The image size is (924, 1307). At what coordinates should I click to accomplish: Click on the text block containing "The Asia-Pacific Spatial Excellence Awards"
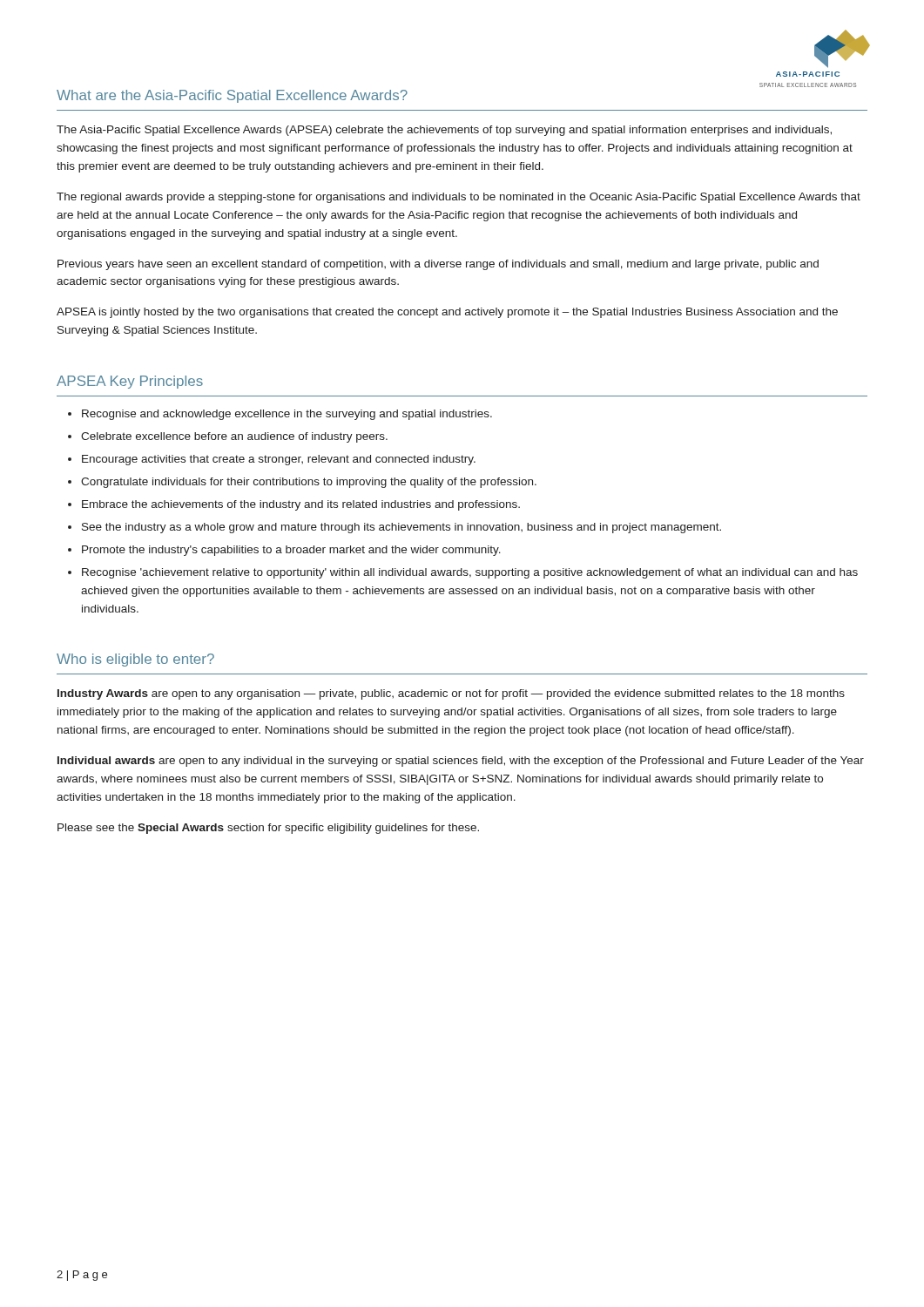click(x=455, y=148)
